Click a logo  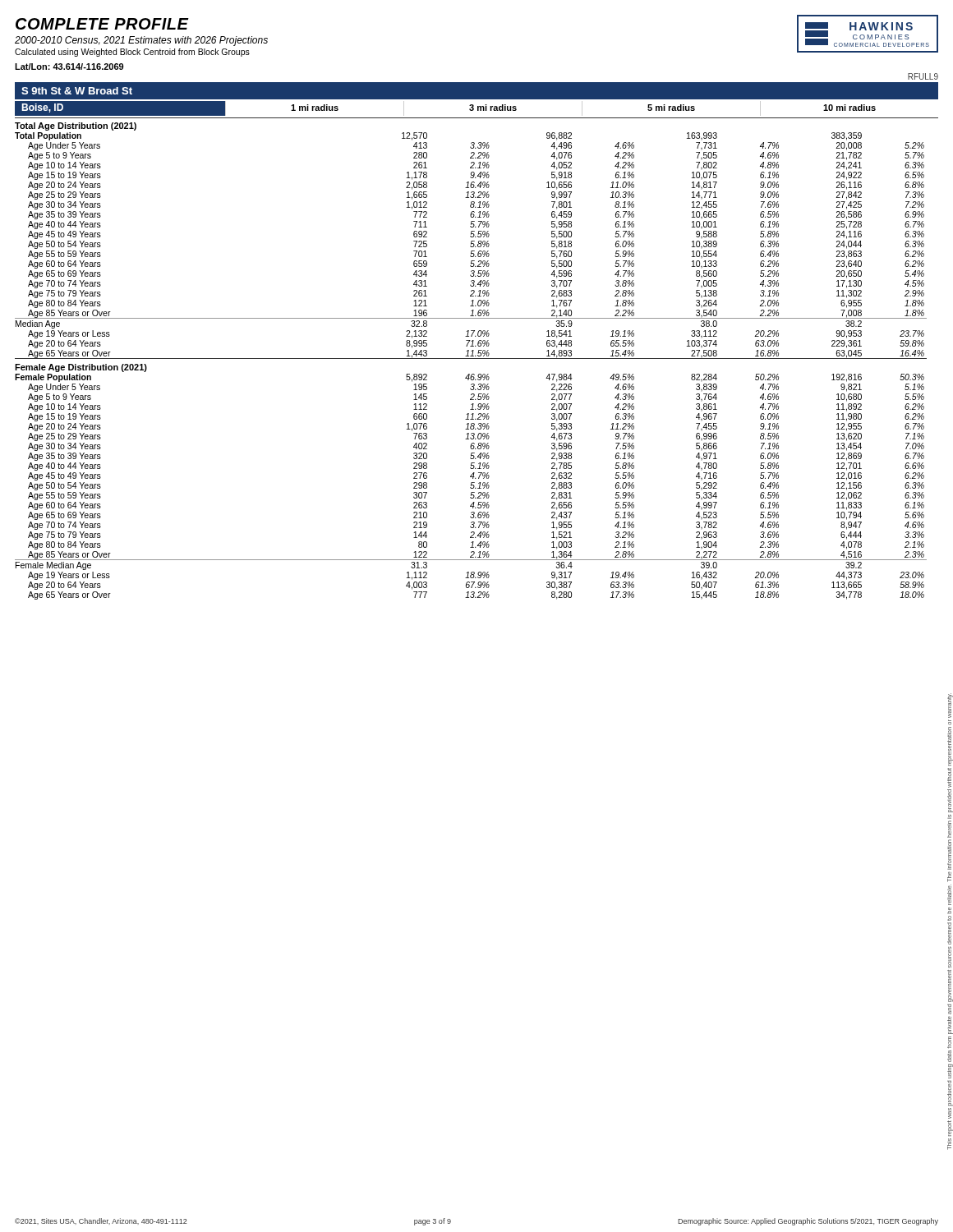856,34
